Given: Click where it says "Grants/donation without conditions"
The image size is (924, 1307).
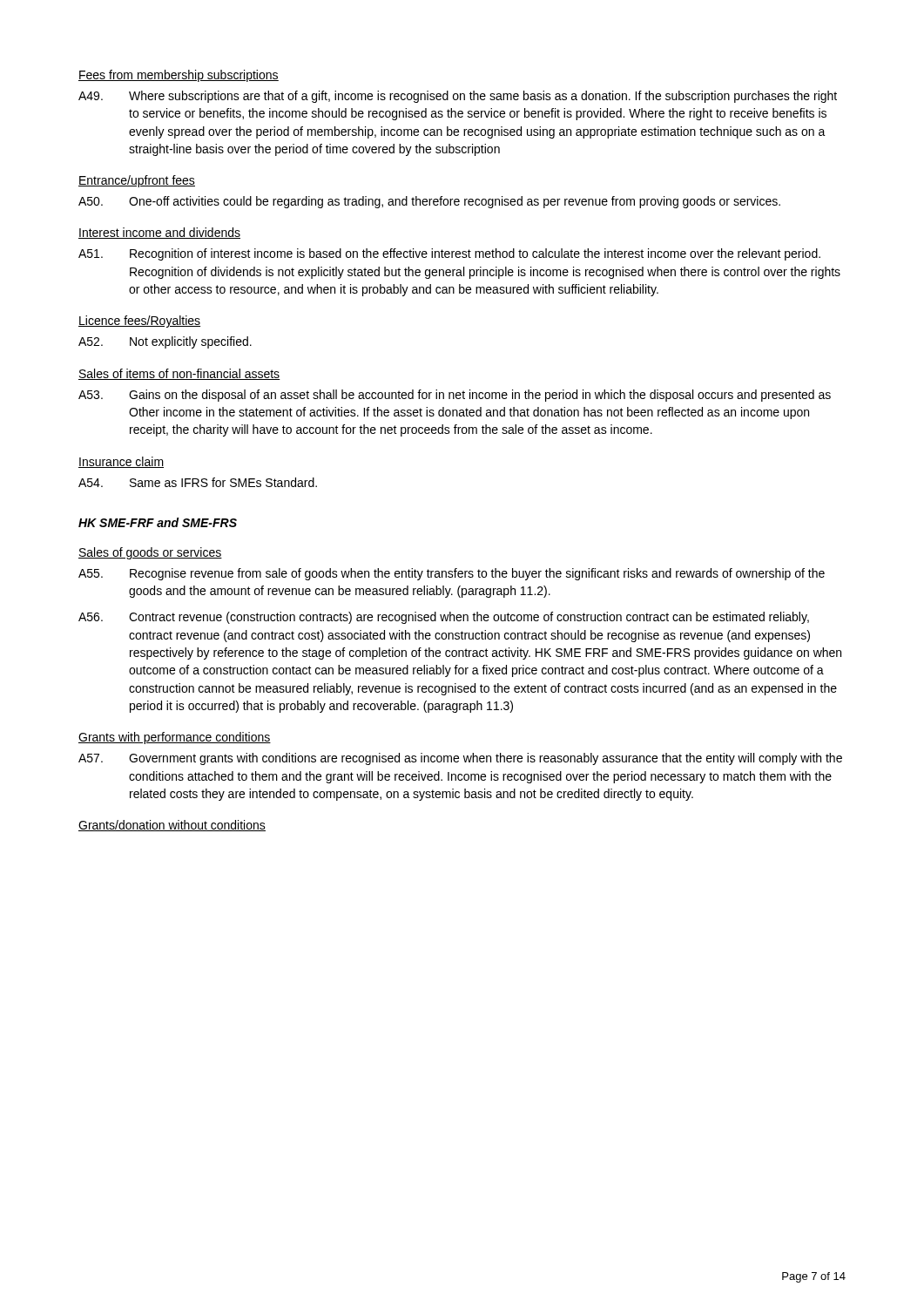Looking at the screenshot, I should tap(172, 825).
